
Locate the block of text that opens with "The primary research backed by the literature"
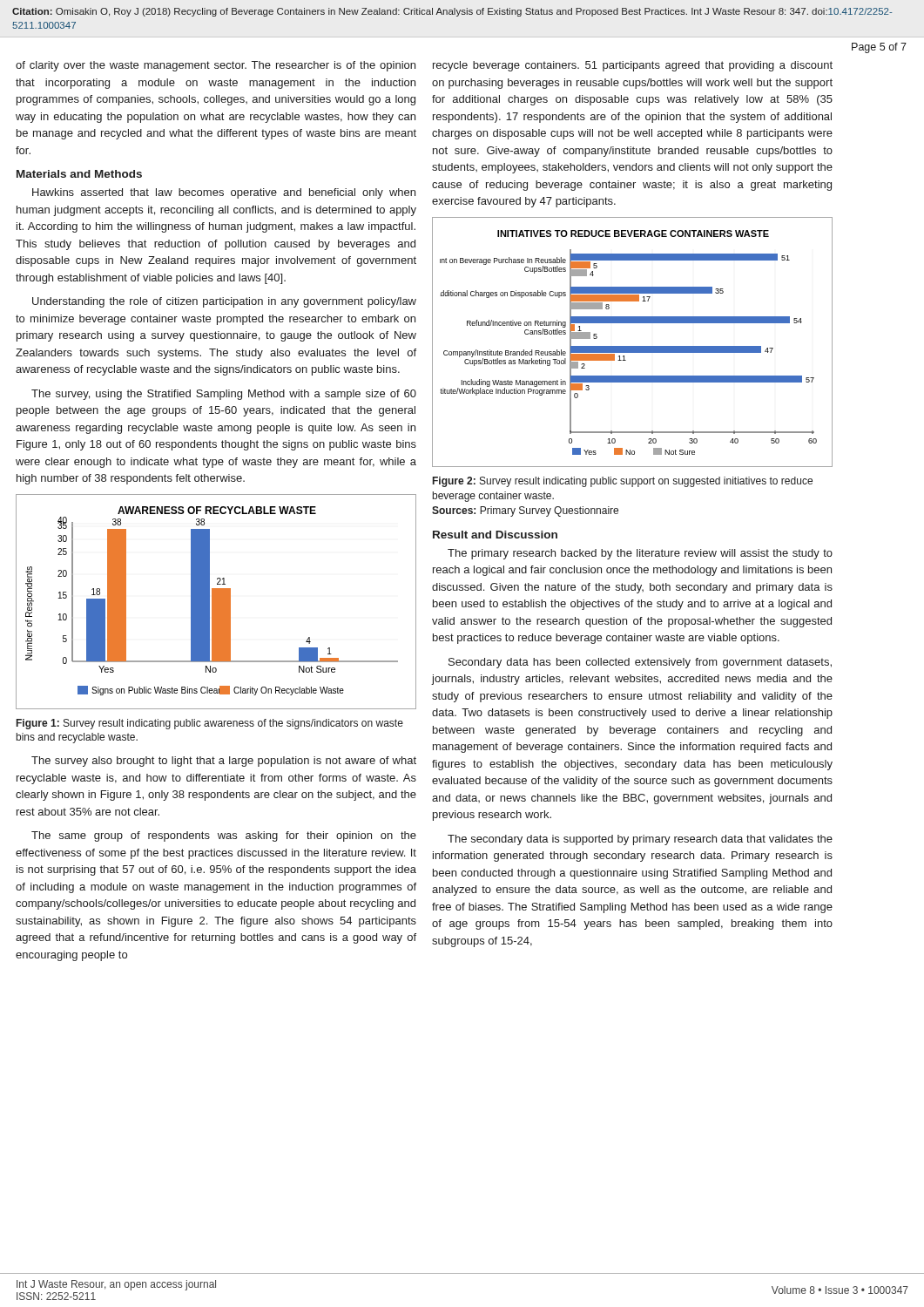(x=632, y=595)
